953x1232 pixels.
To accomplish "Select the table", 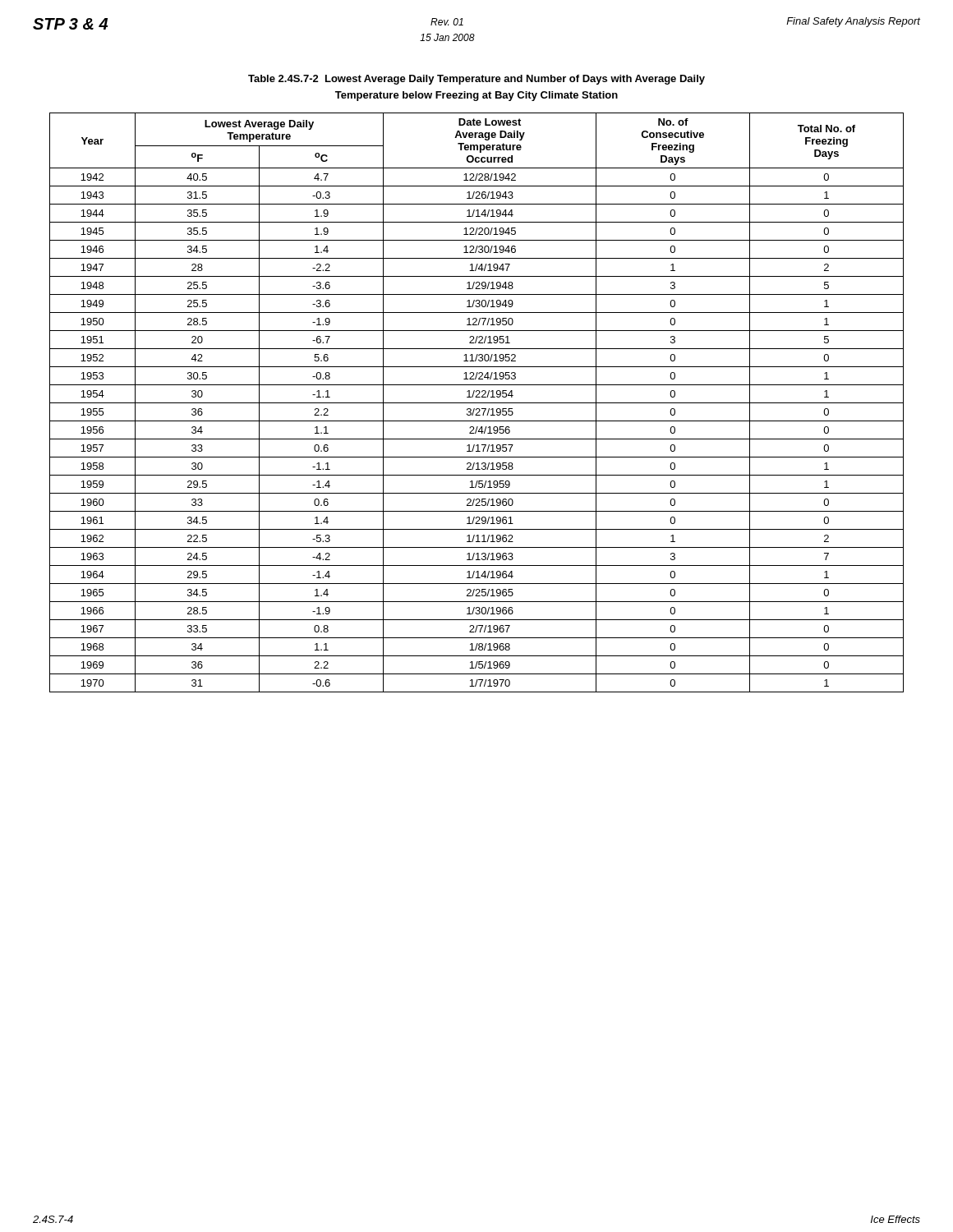I will click(x=476, y=403).
